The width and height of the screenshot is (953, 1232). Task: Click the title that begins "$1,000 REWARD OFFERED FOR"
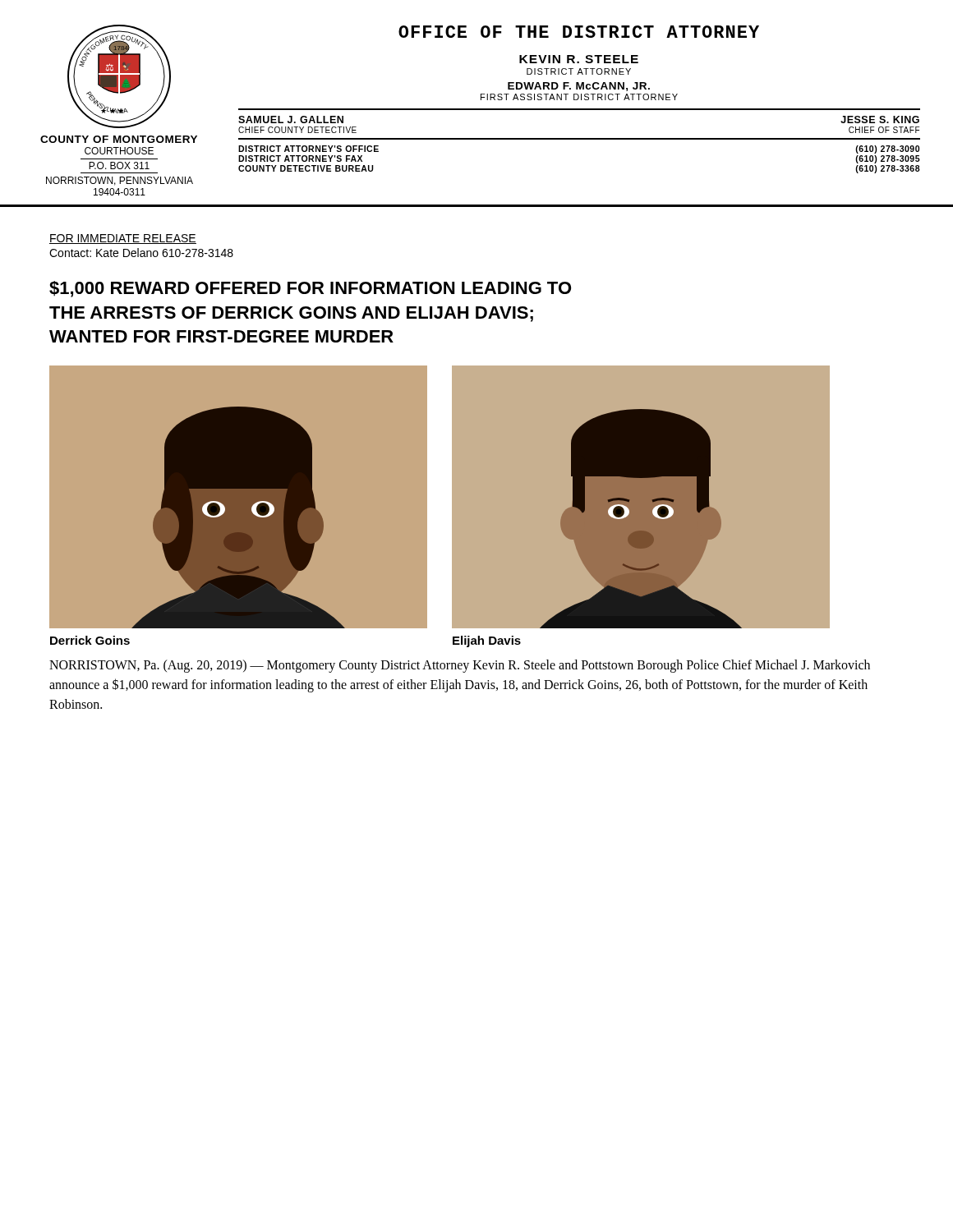[x=311, y=312]
